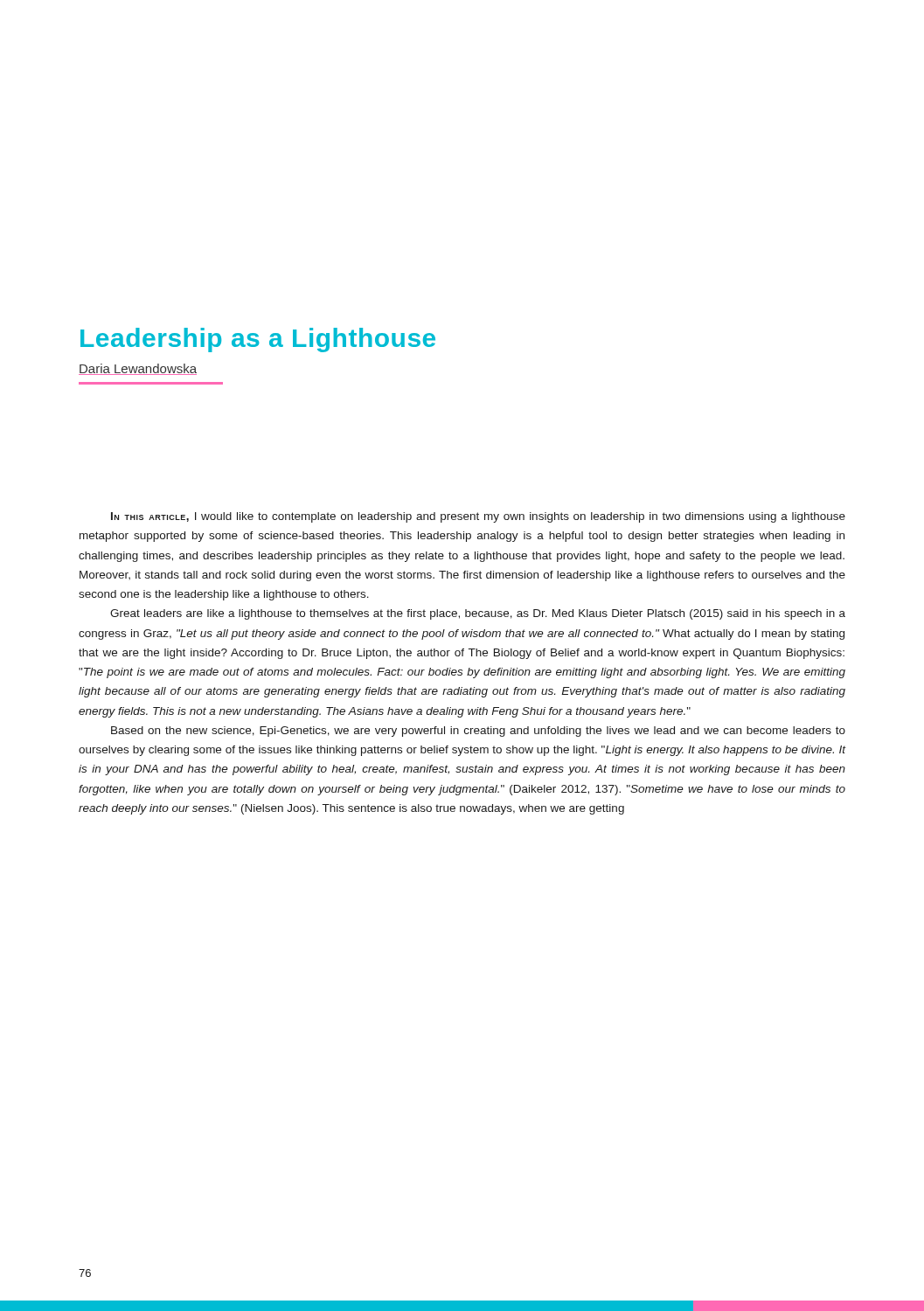
Task: Point to "Leadership as a Lighthouse"
Action: [258, 340]
